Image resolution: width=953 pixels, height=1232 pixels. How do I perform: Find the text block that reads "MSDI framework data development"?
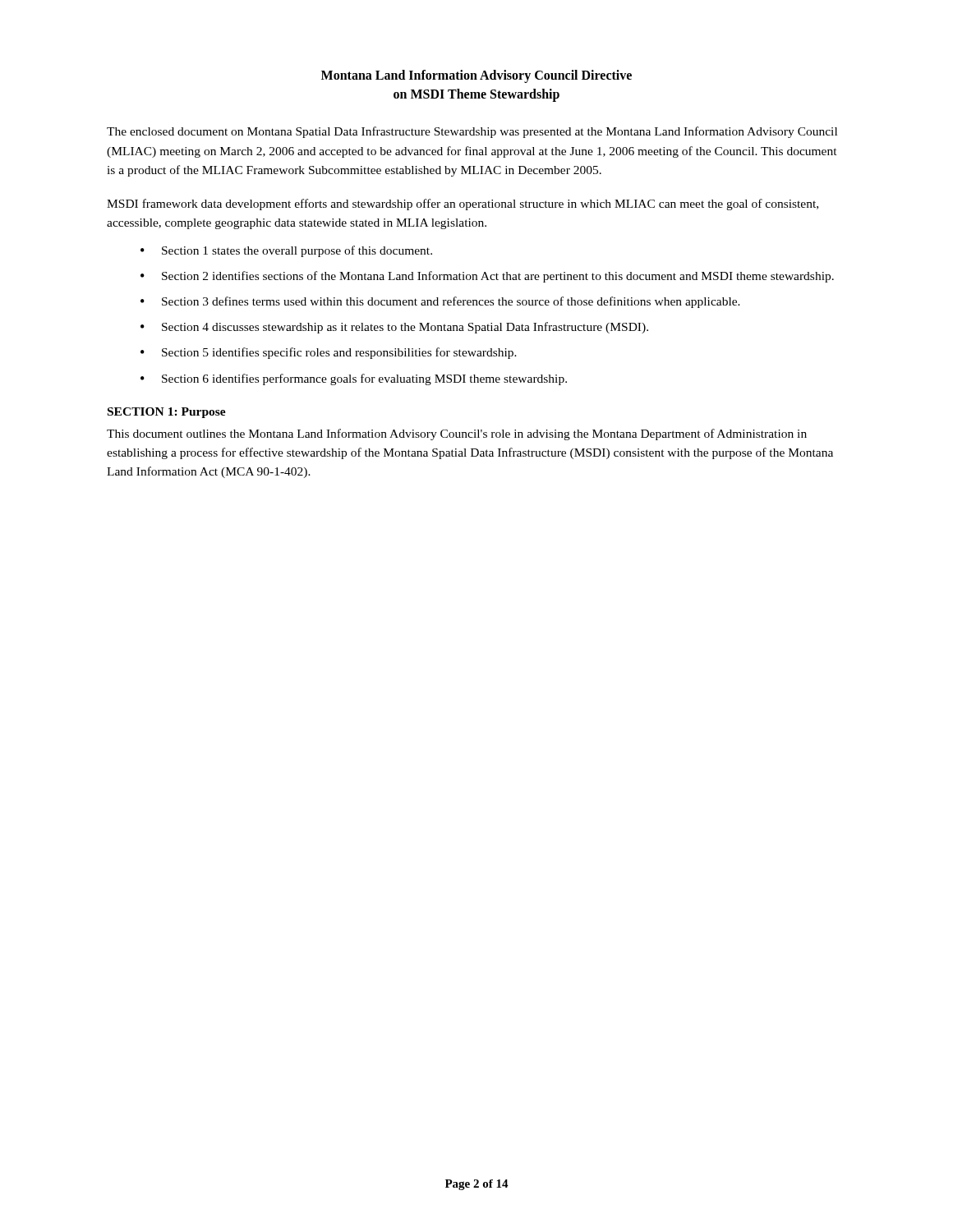[x=463, y=213]
